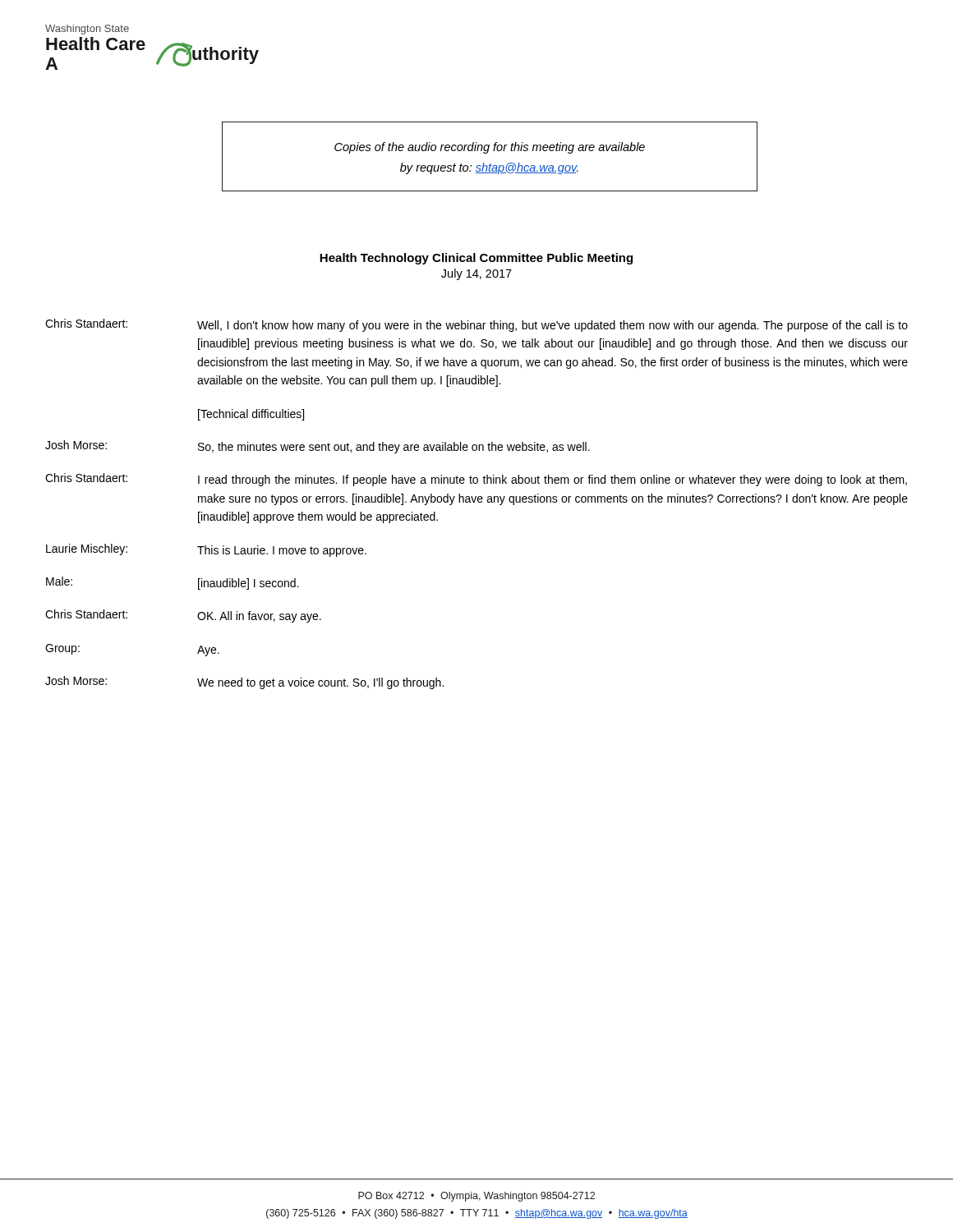Point to the passage starting "Chris Standaert: Well, I don't know how"
The height and width of the screenshot is (1232, 953).
(x=476, y=353)
